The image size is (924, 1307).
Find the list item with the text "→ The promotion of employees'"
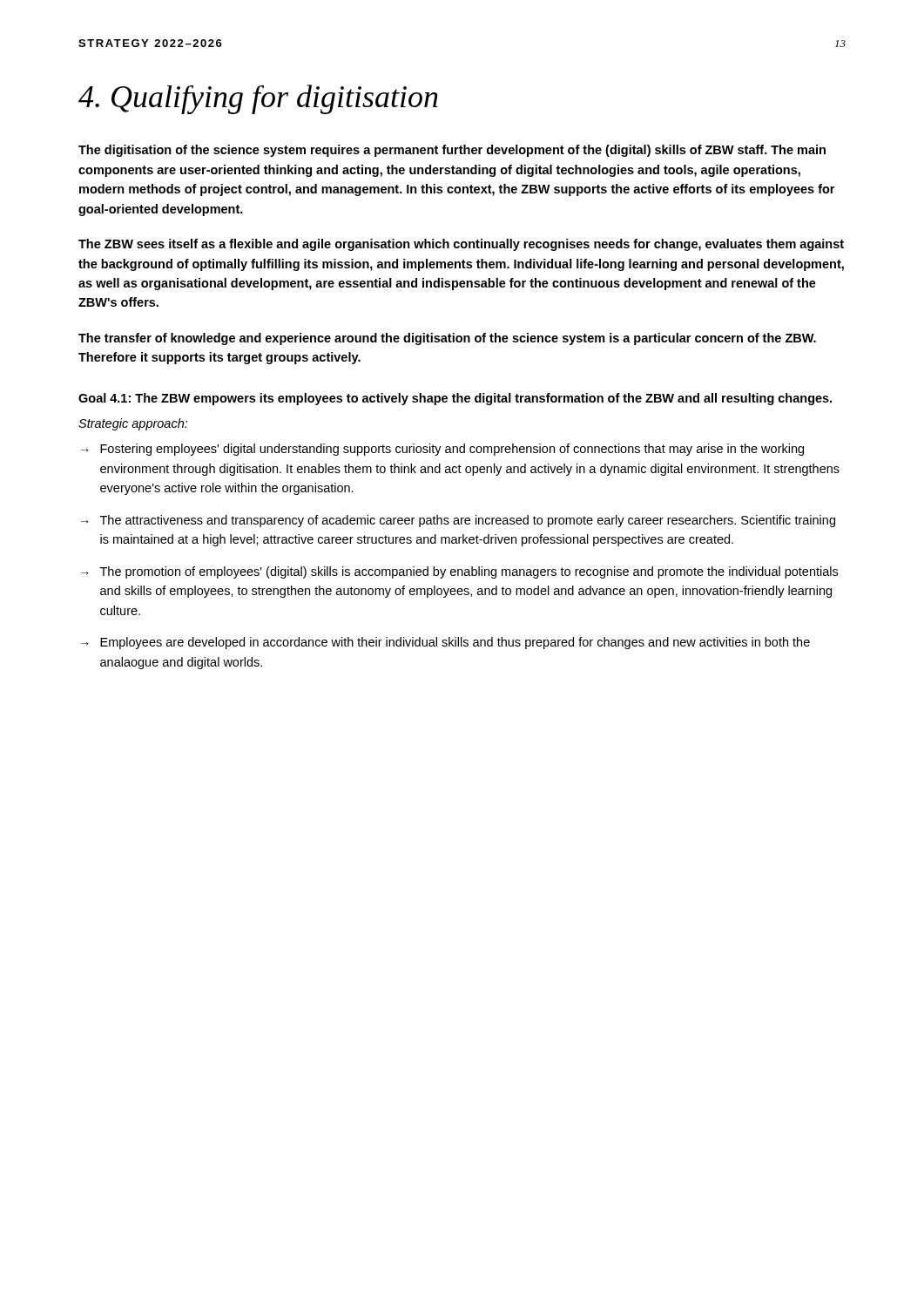462,591
